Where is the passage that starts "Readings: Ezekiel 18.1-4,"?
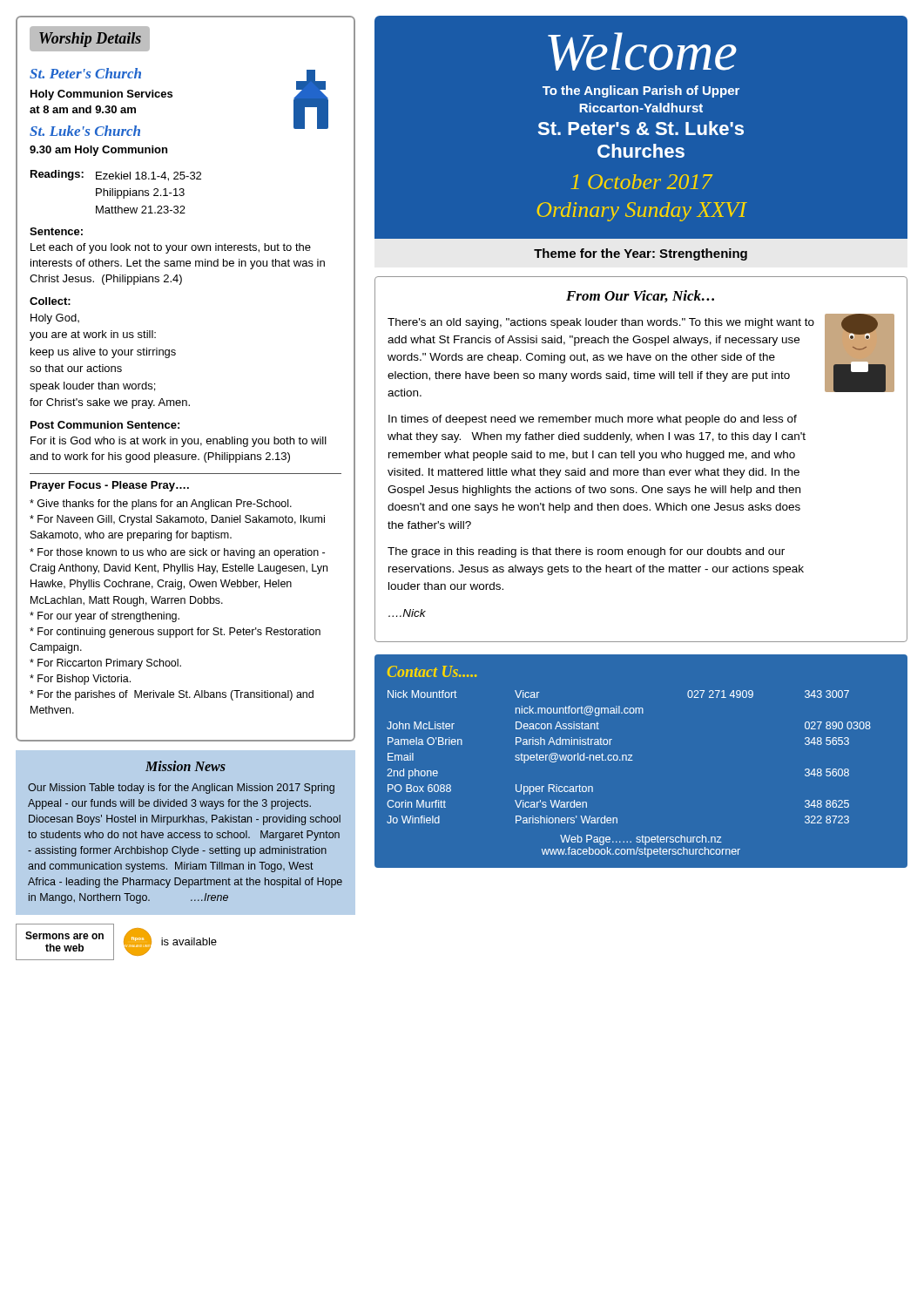The height and width of the screenshot is (1307, 924). point(116,192)
